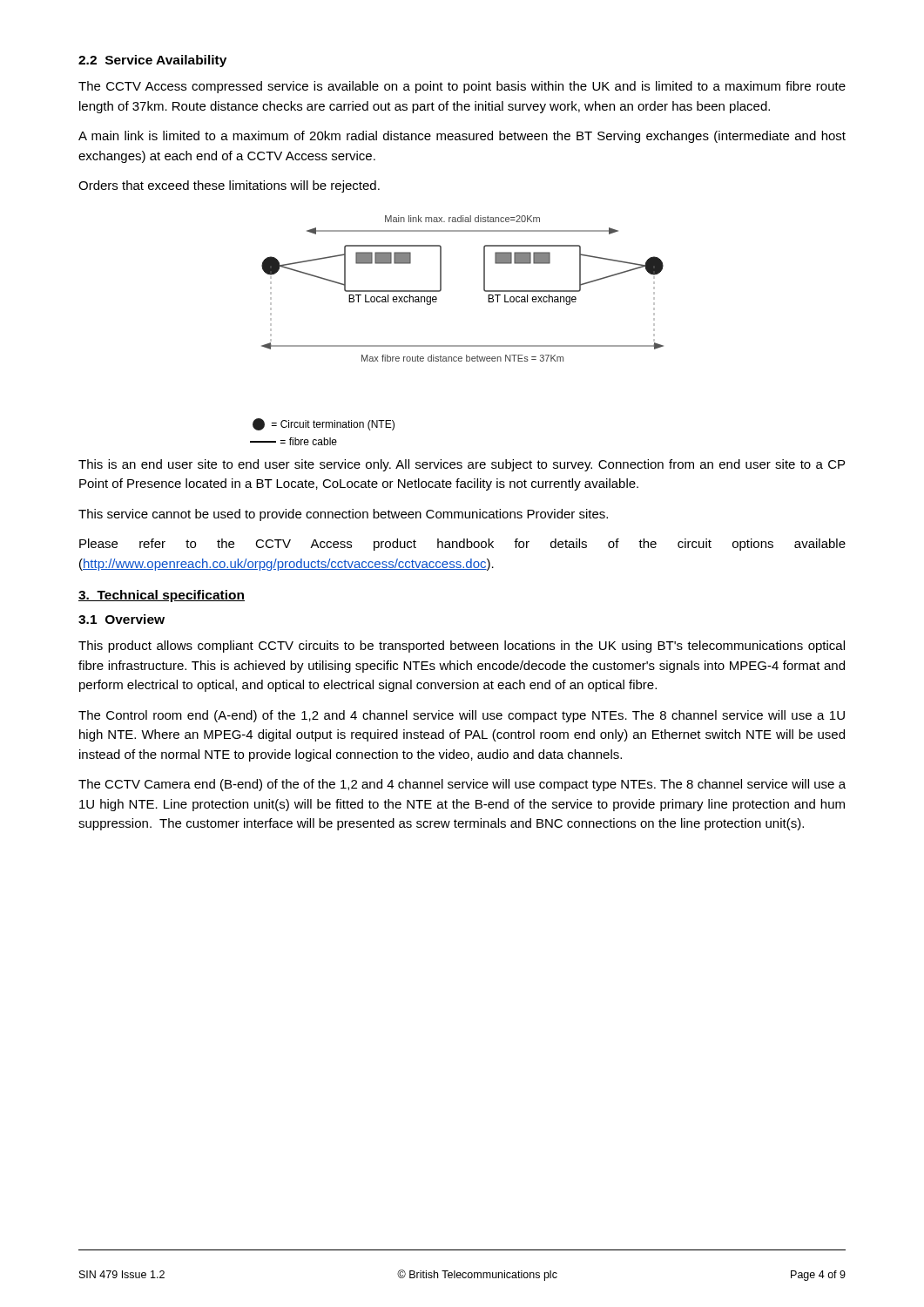
Task: Point to the passage starting "Orders that exceed these"
Action: click(229, 186)
